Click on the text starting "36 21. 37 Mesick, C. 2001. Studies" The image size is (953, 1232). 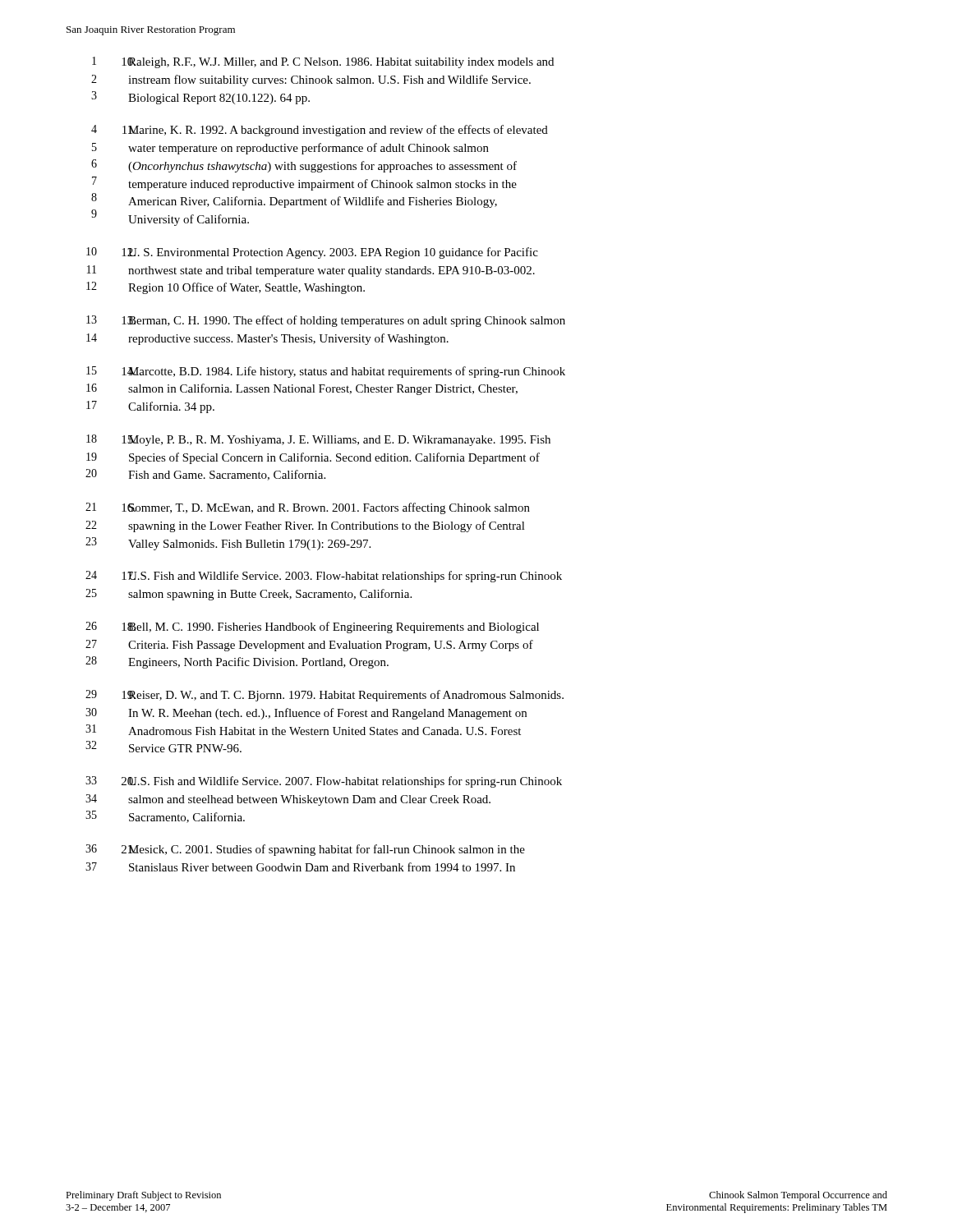click(x=476, y=859)
